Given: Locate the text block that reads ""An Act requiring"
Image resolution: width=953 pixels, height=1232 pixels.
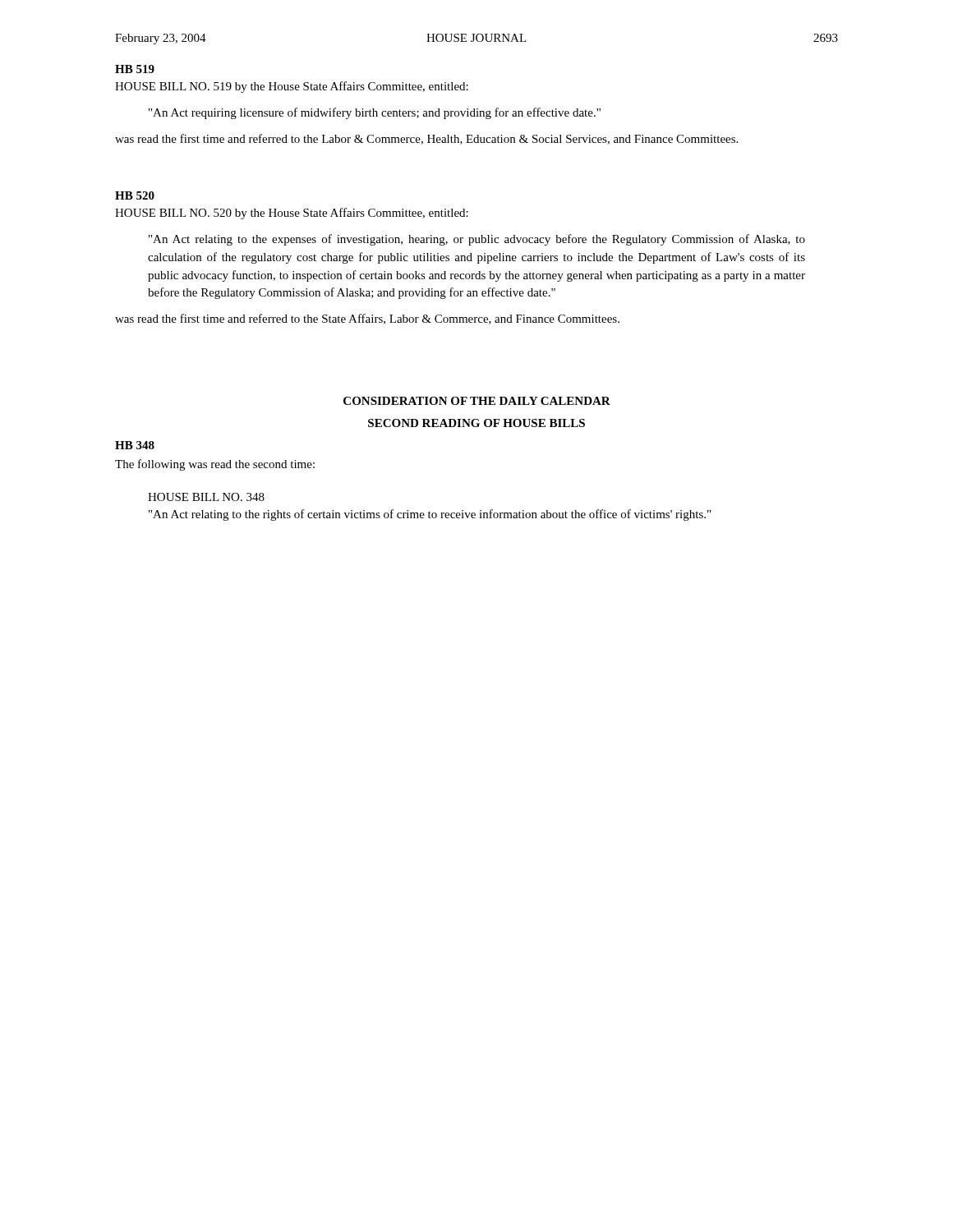Looking at the screenshot, I should [x=375, y=112].
